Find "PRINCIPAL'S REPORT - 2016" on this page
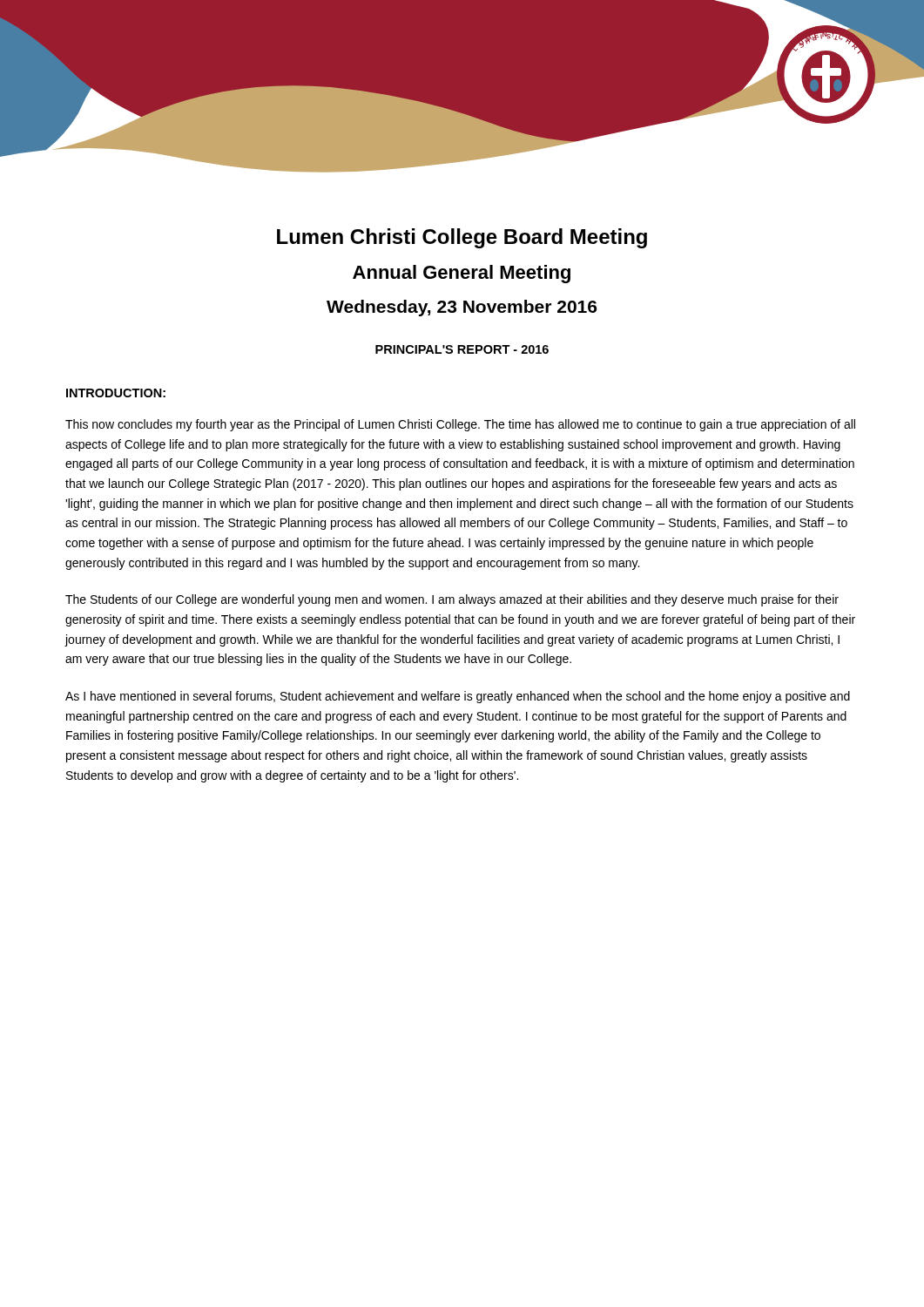This screenshot has height=1307, width=924. (x=462, y=349)
